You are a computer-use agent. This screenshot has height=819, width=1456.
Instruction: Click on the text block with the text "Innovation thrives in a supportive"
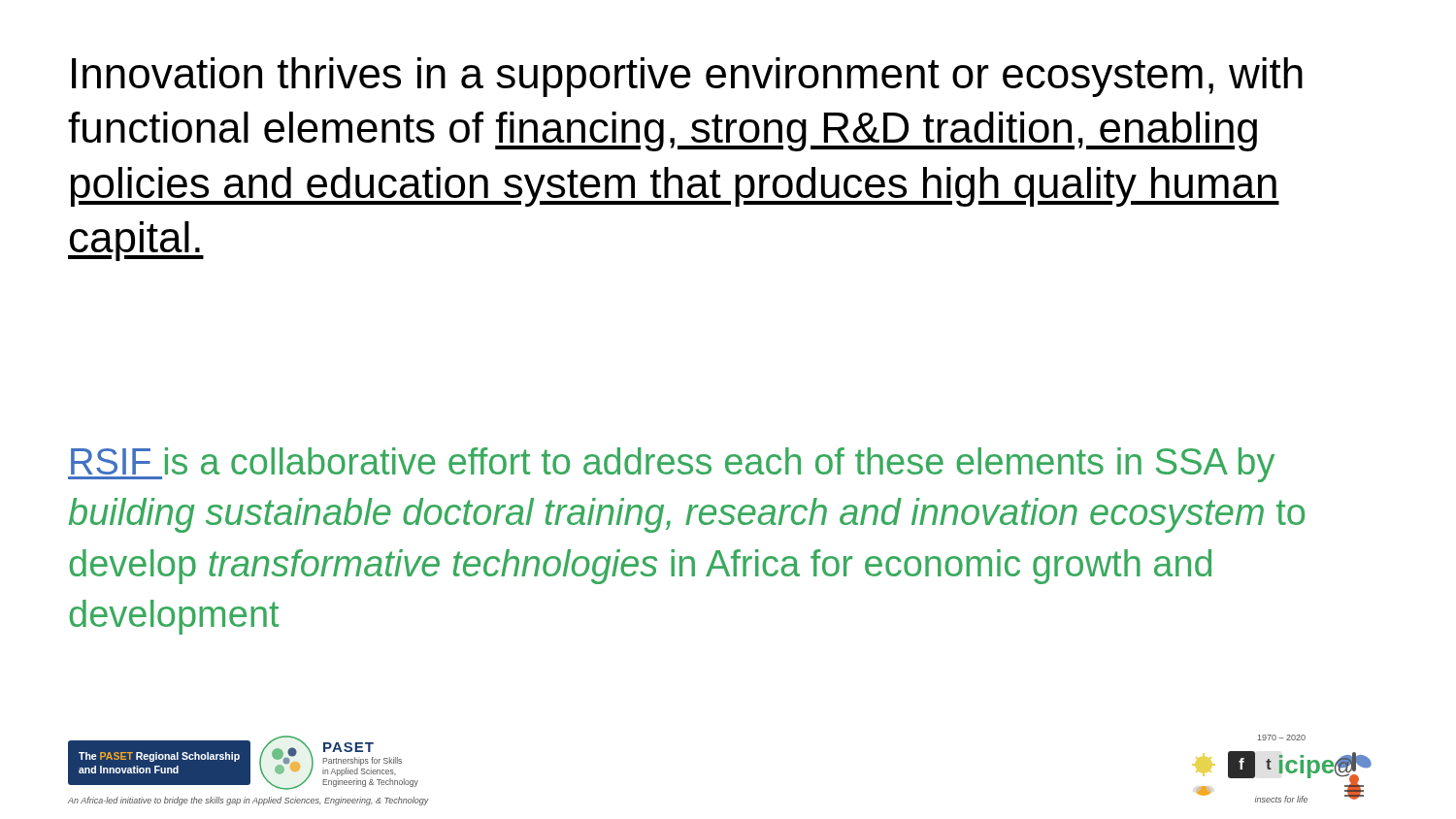686,155
